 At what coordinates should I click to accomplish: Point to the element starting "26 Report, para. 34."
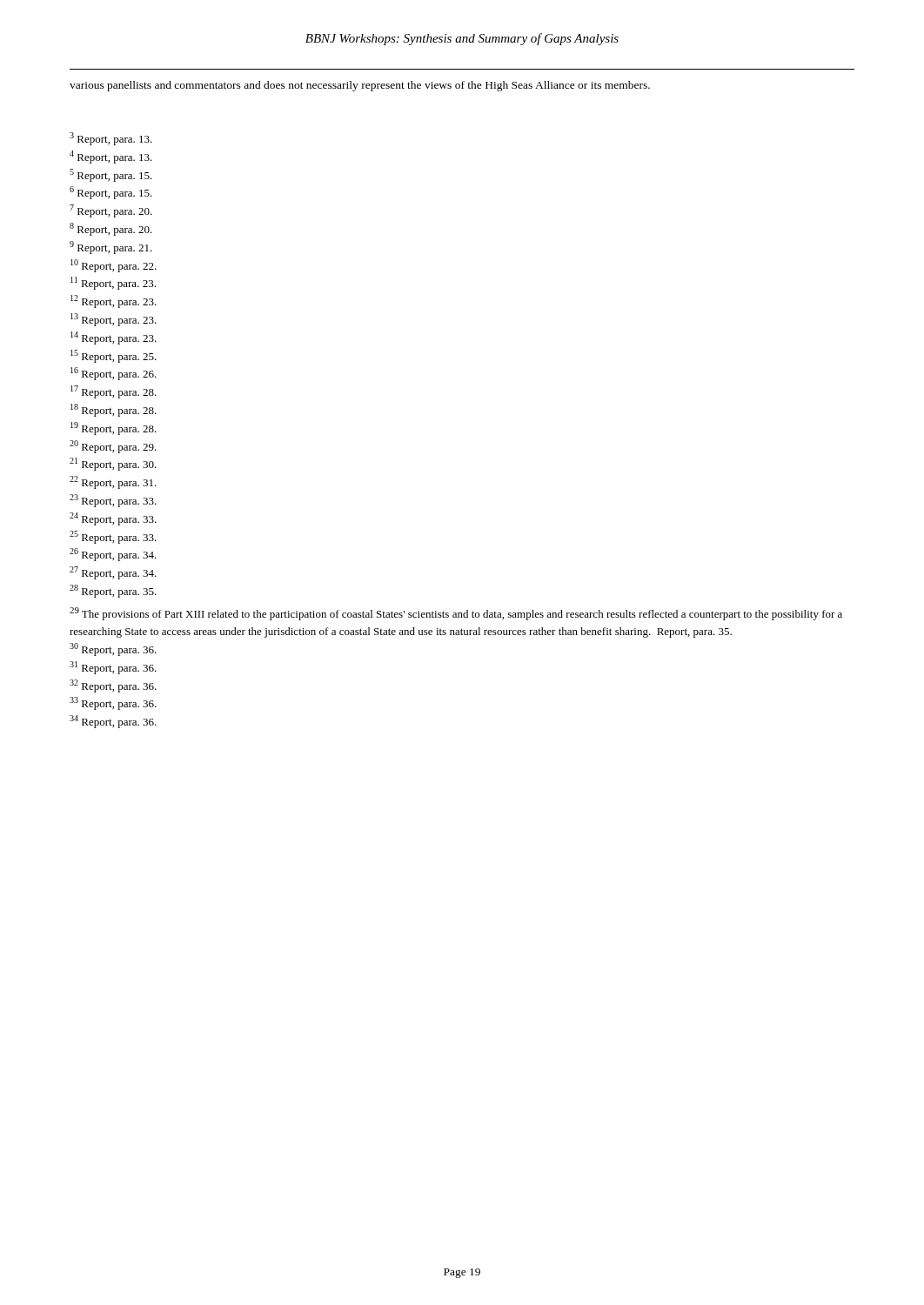(x=113, y=554)
